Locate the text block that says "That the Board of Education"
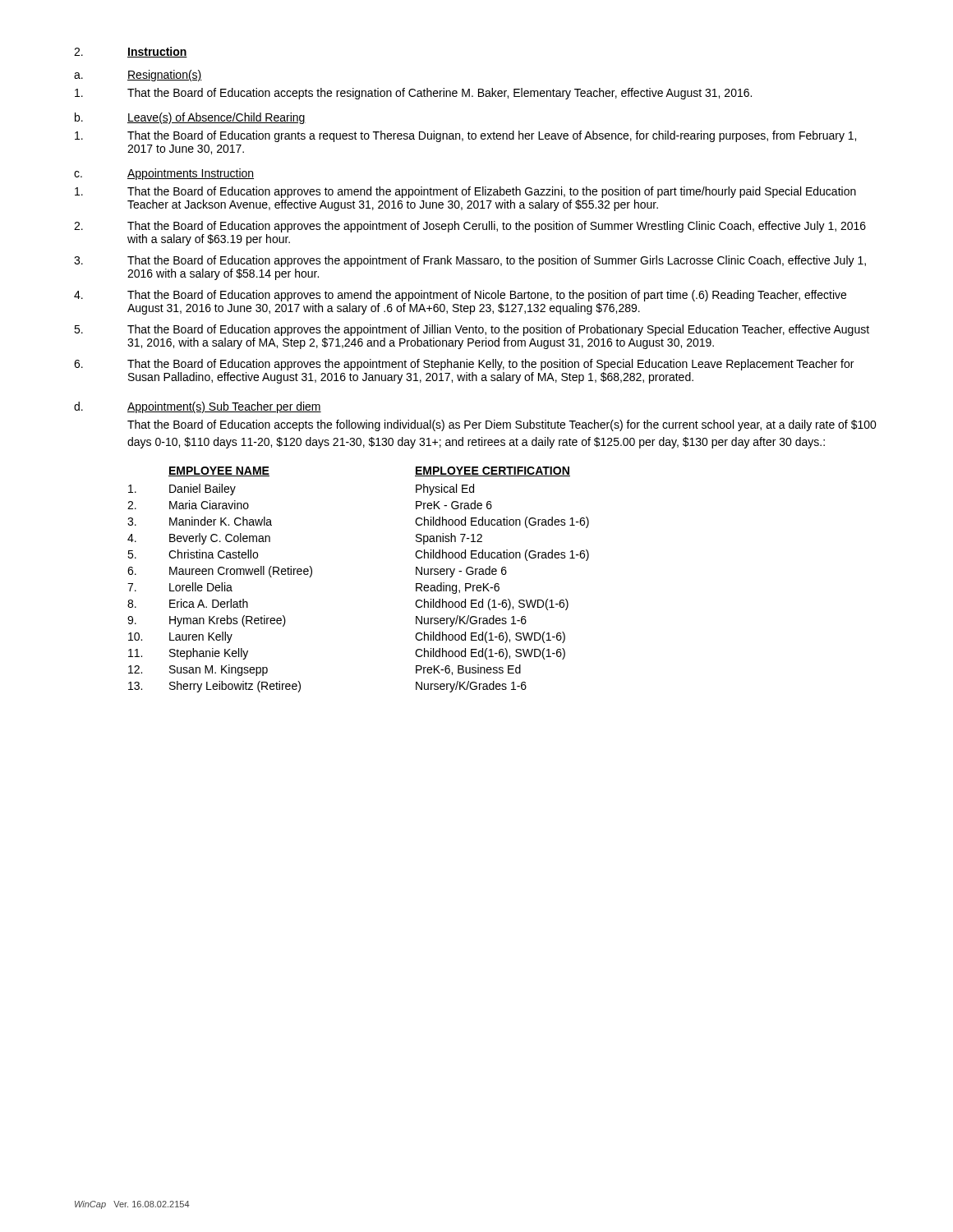This screenshot has height=1232, width=953. pos(502,433)
